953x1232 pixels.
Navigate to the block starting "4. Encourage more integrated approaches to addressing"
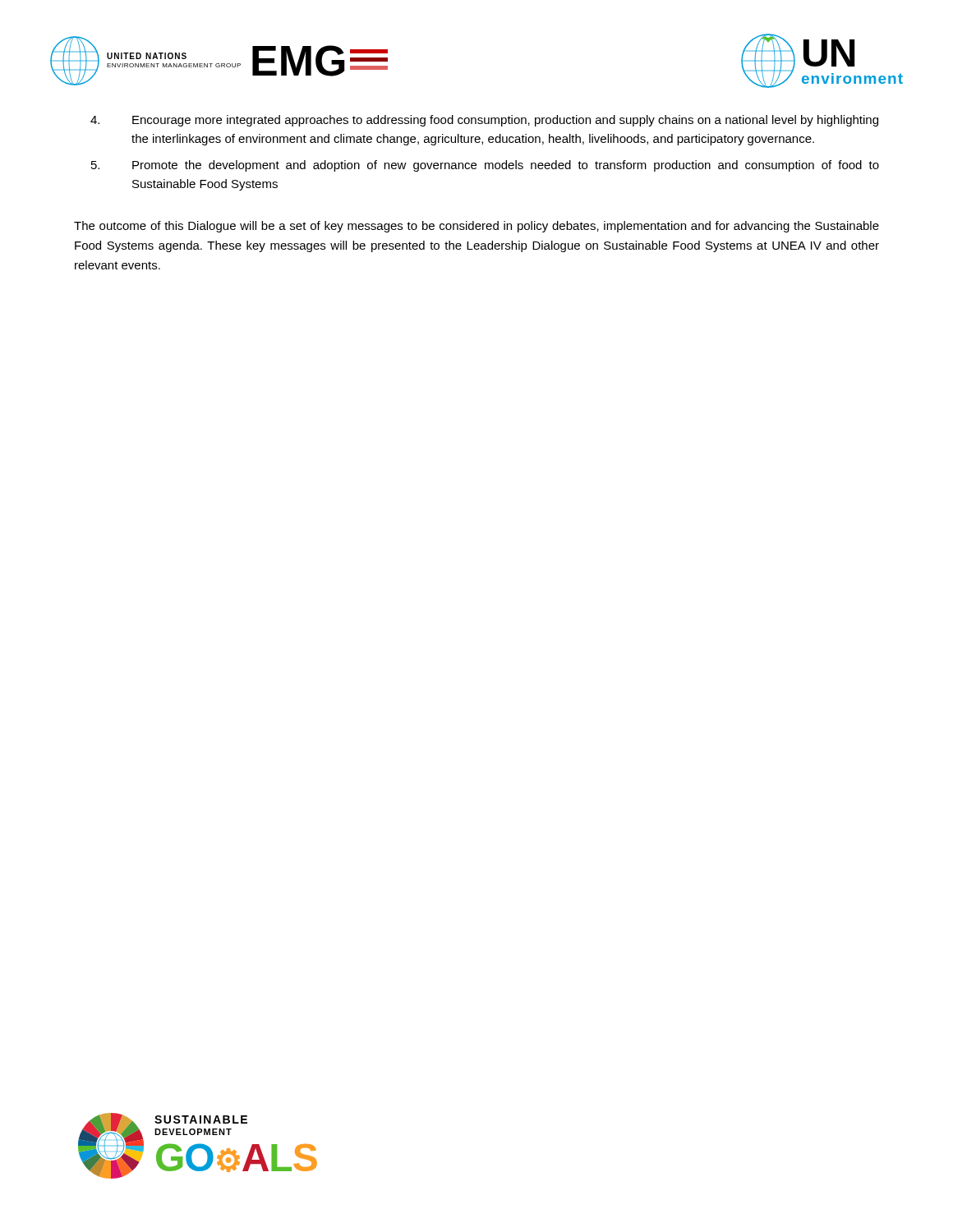[x=476, y=129]
